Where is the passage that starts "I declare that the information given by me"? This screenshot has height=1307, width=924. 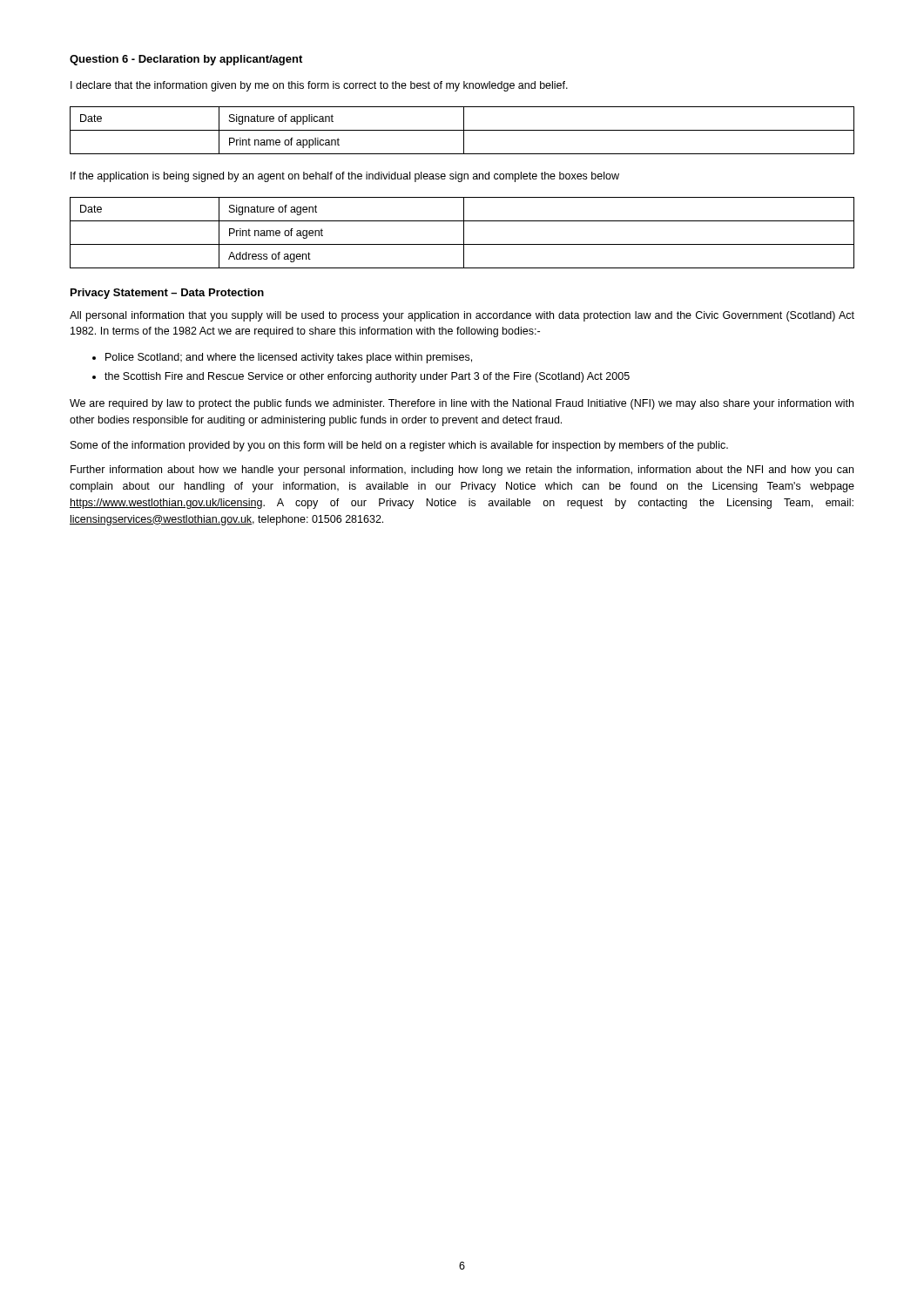point(319,85)
